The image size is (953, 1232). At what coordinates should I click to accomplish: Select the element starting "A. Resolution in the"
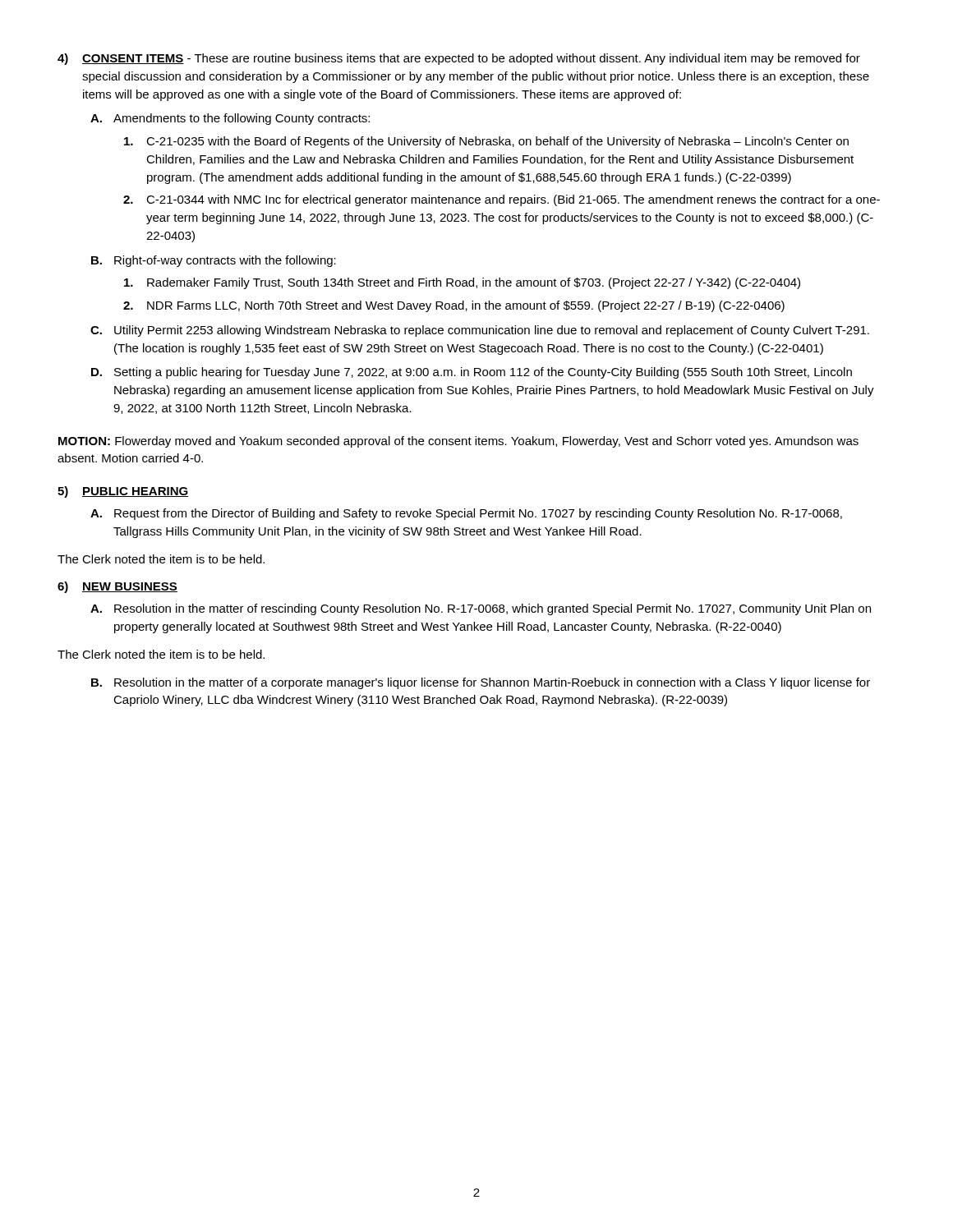click(489, 618)
